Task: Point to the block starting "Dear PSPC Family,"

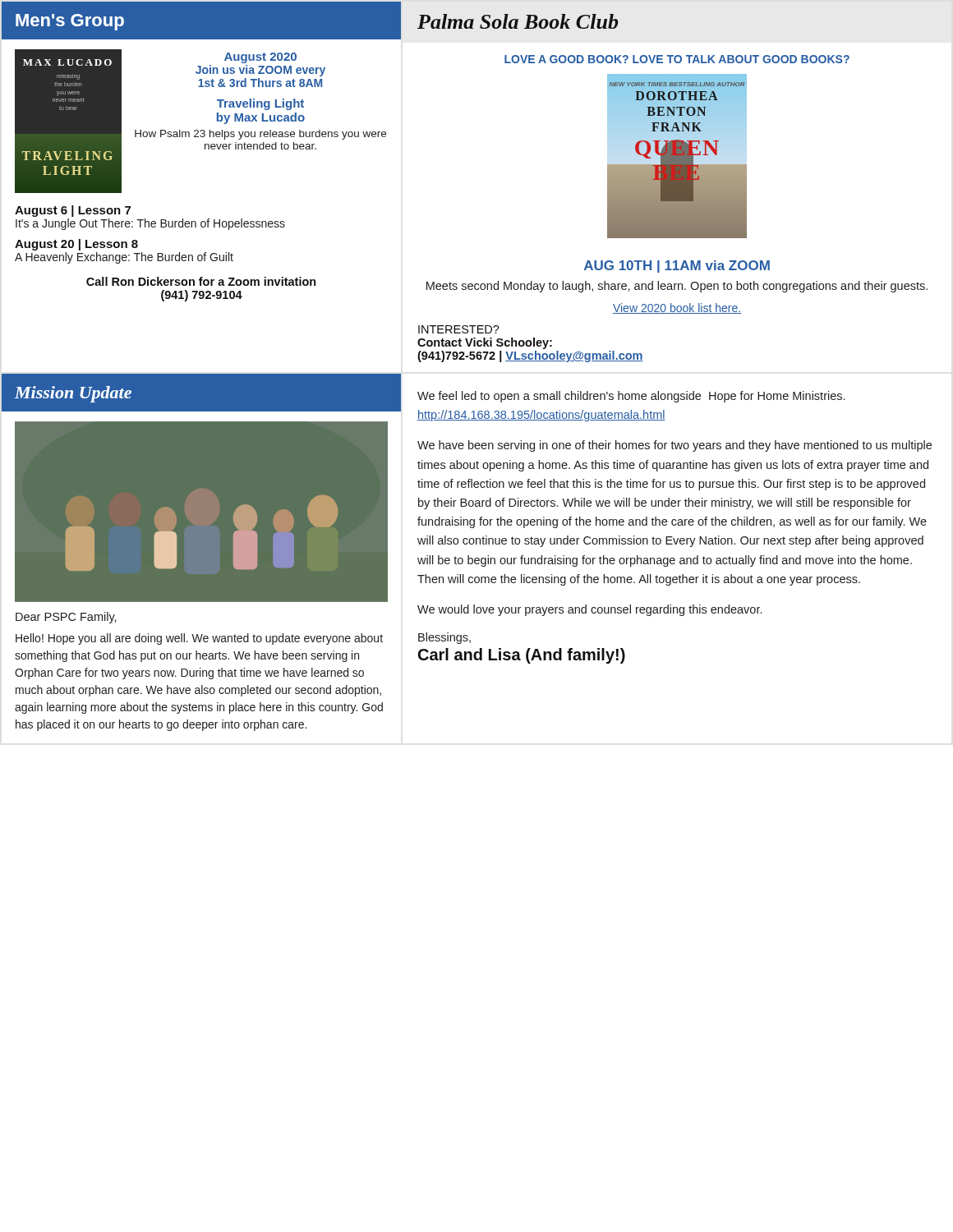Action: pyautogui.click(x=66, y=617)
